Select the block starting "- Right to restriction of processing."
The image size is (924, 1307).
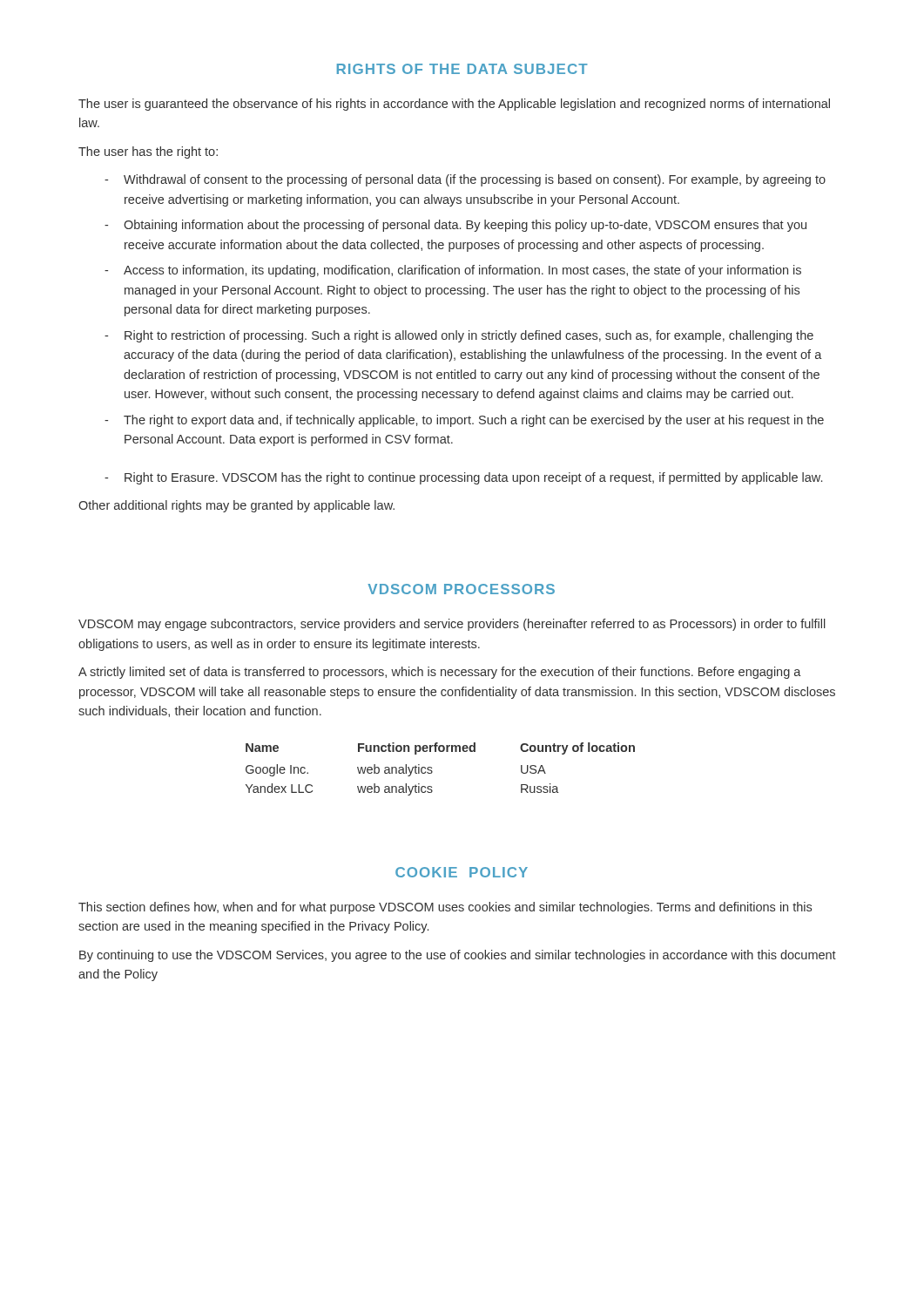pos(475,365)
